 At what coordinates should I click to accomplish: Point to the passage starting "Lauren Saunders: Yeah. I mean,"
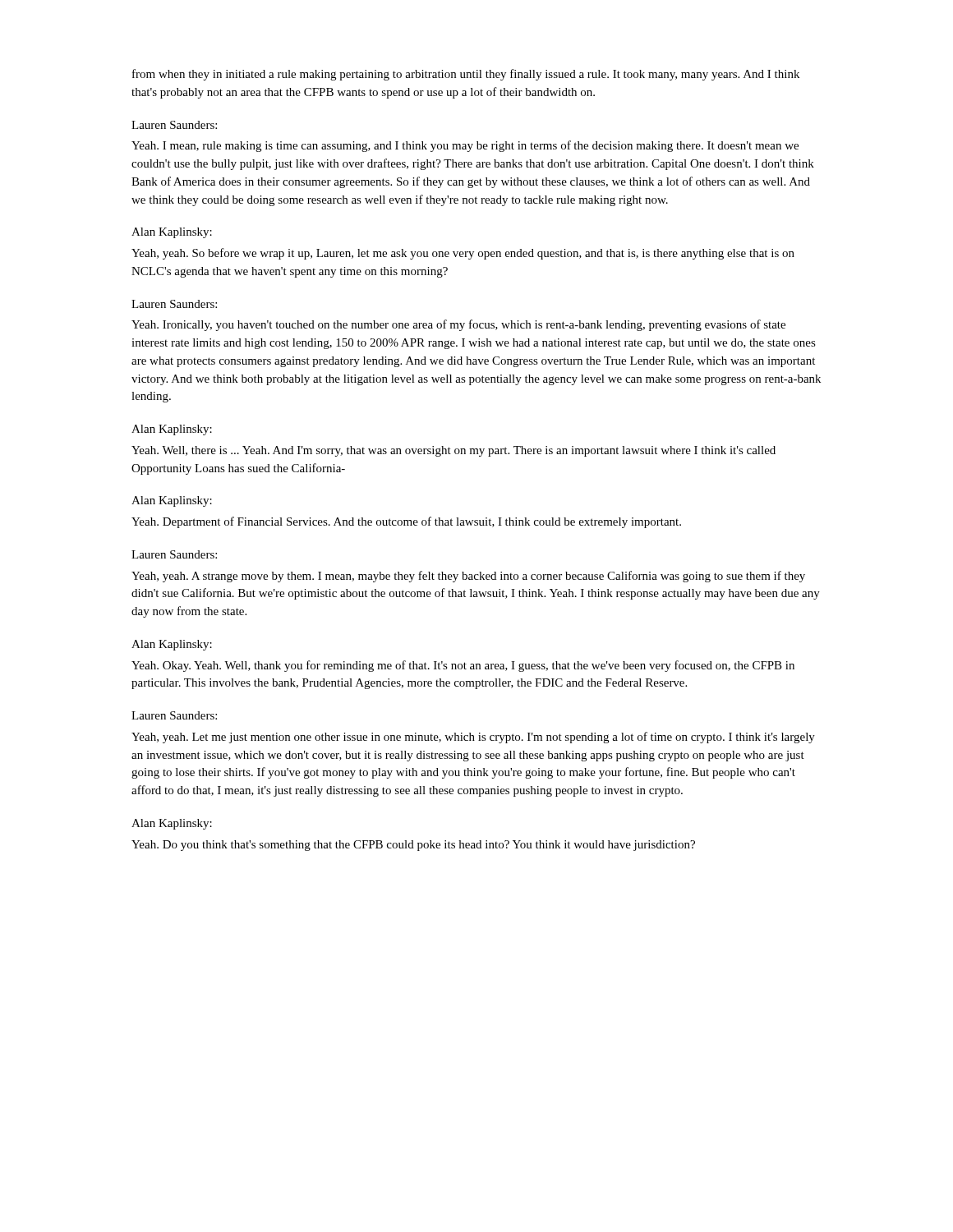point(476,163)
